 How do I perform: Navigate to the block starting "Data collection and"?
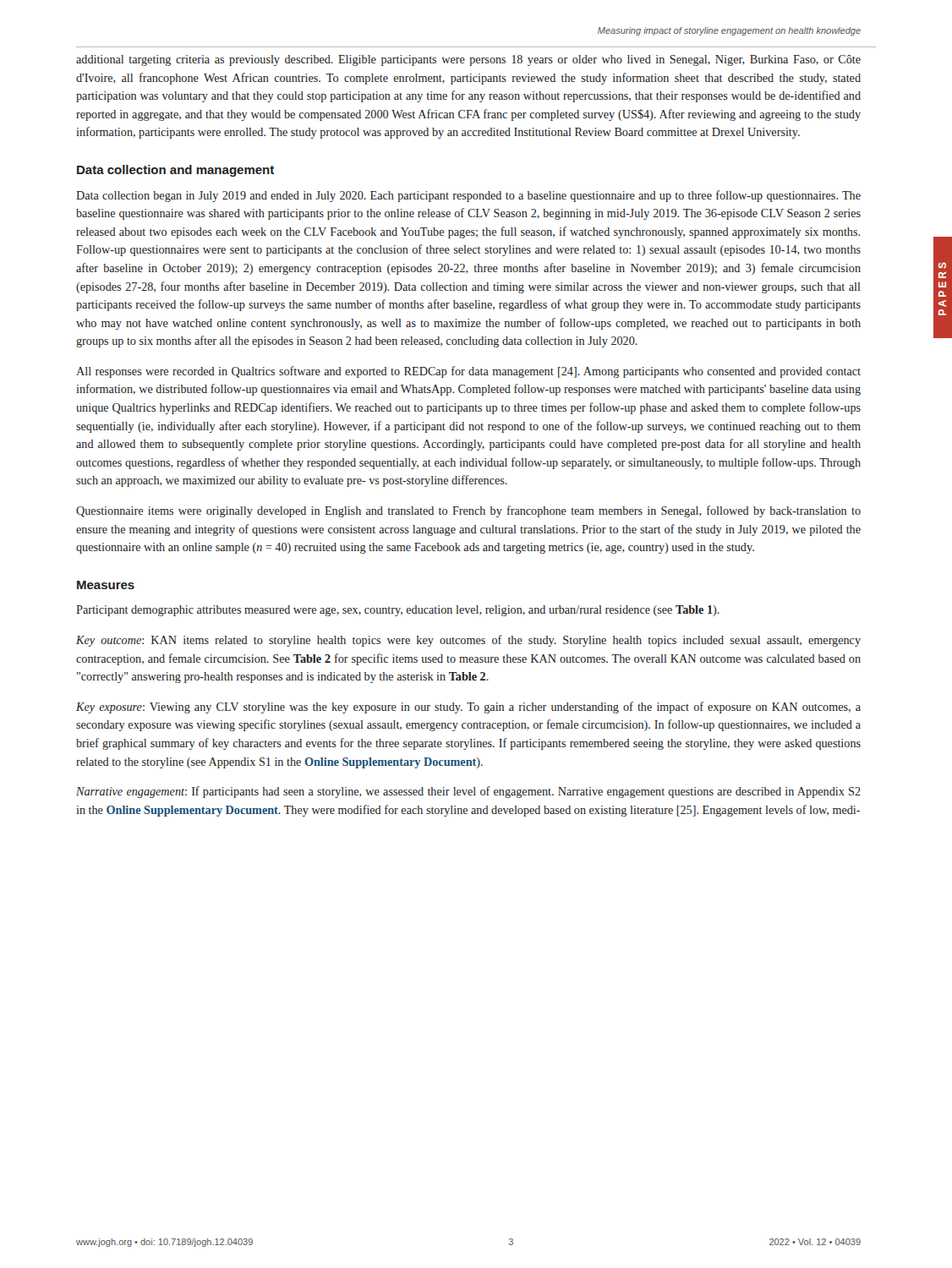(x=175, y=169)
